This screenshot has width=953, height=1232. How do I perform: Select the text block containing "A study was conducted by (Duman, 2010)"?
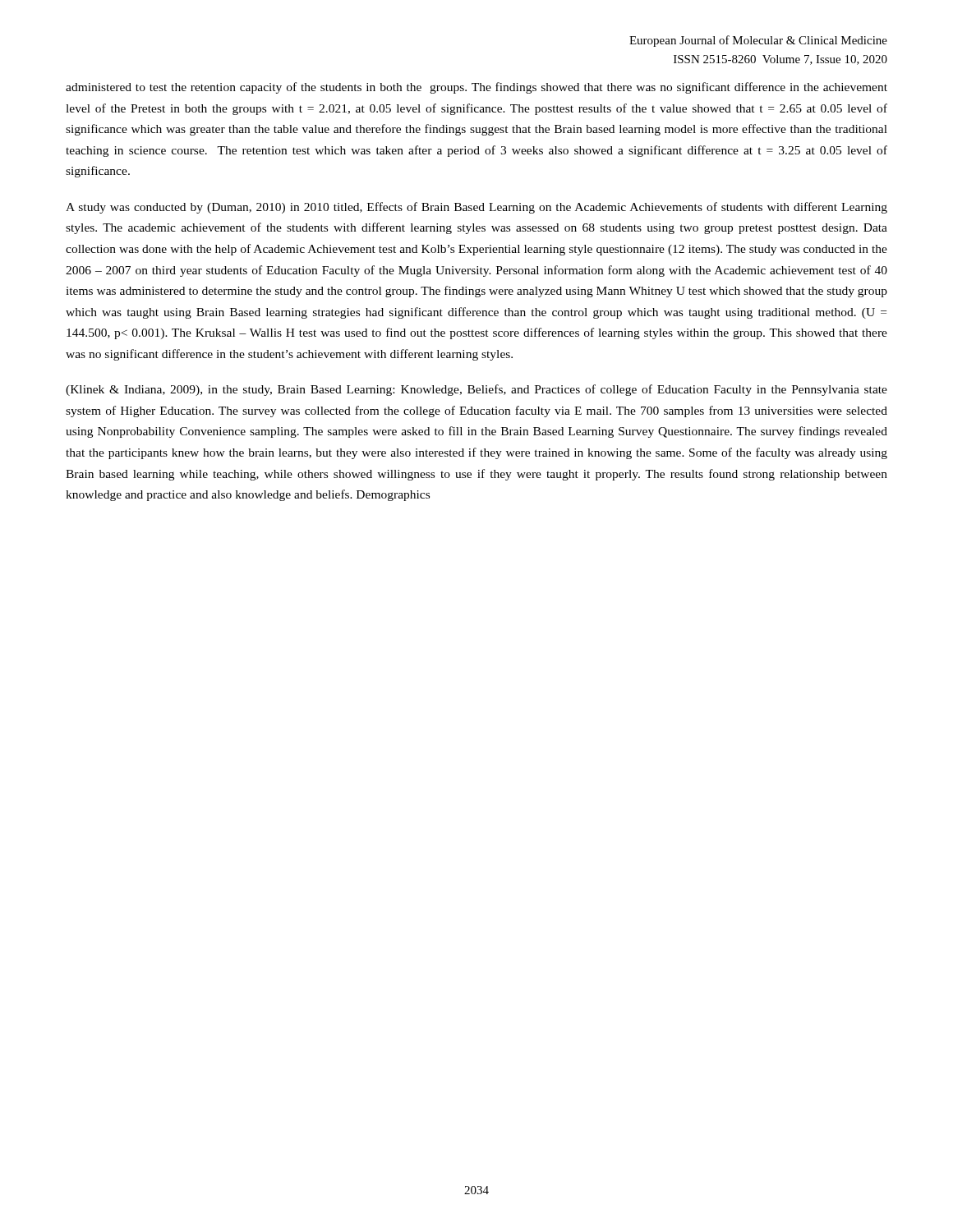pyautogui.click(x=476, y=280)
